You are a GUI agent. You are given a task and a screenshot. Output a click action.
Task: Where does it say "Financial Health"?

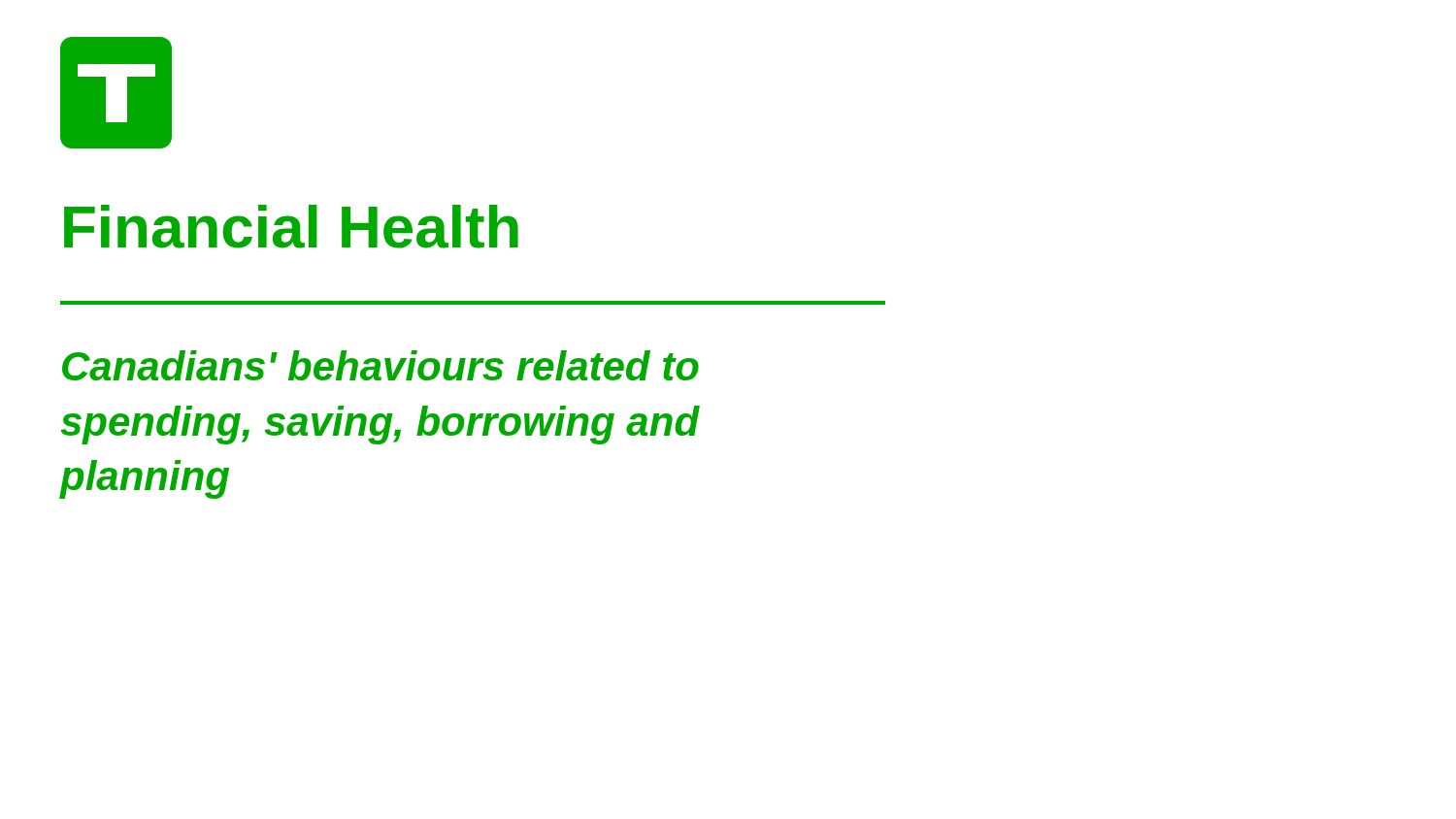(x=291, y=227)
